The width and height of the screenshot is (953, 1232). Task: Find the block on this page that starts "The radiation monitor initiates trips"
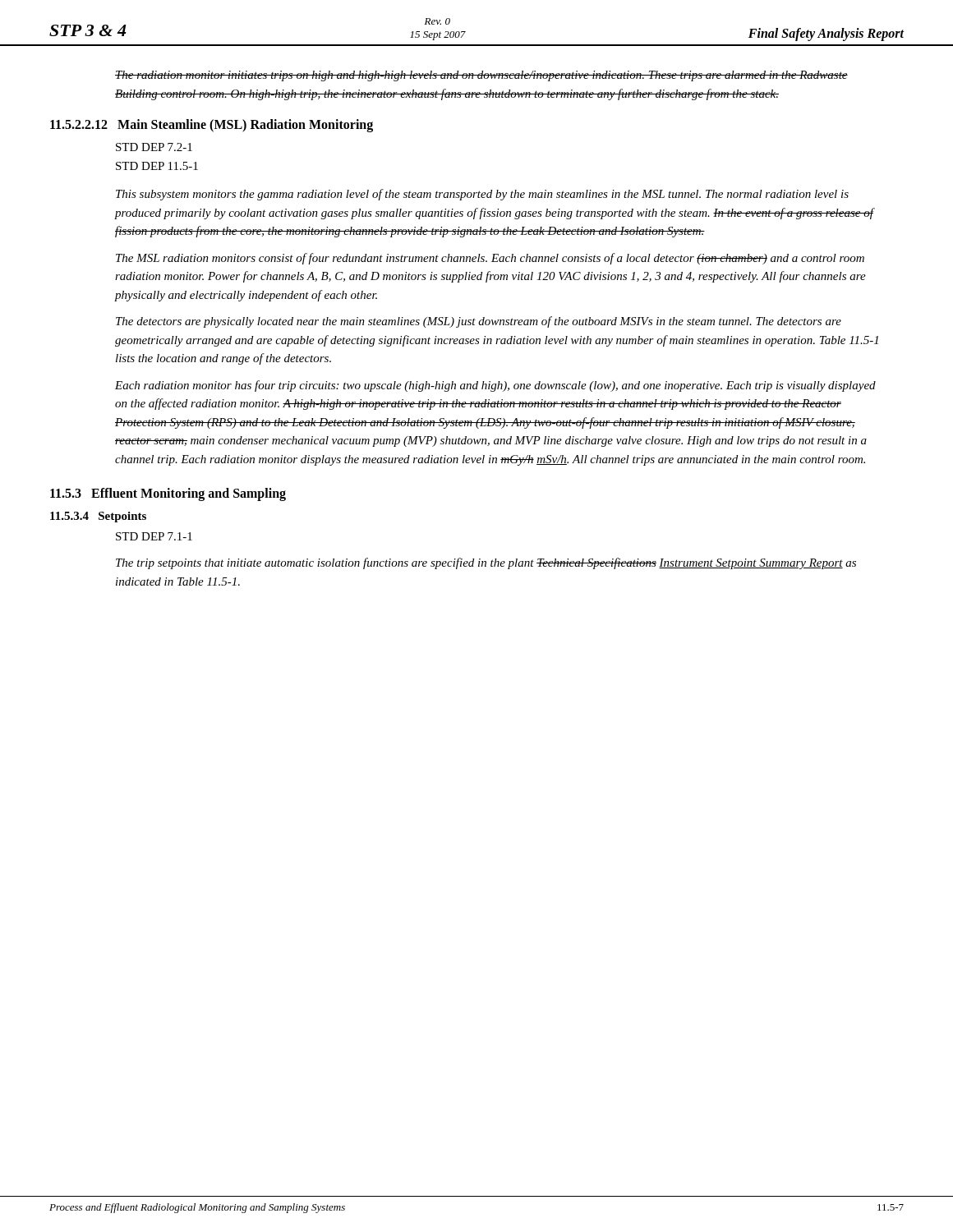[x=481, y=84]
